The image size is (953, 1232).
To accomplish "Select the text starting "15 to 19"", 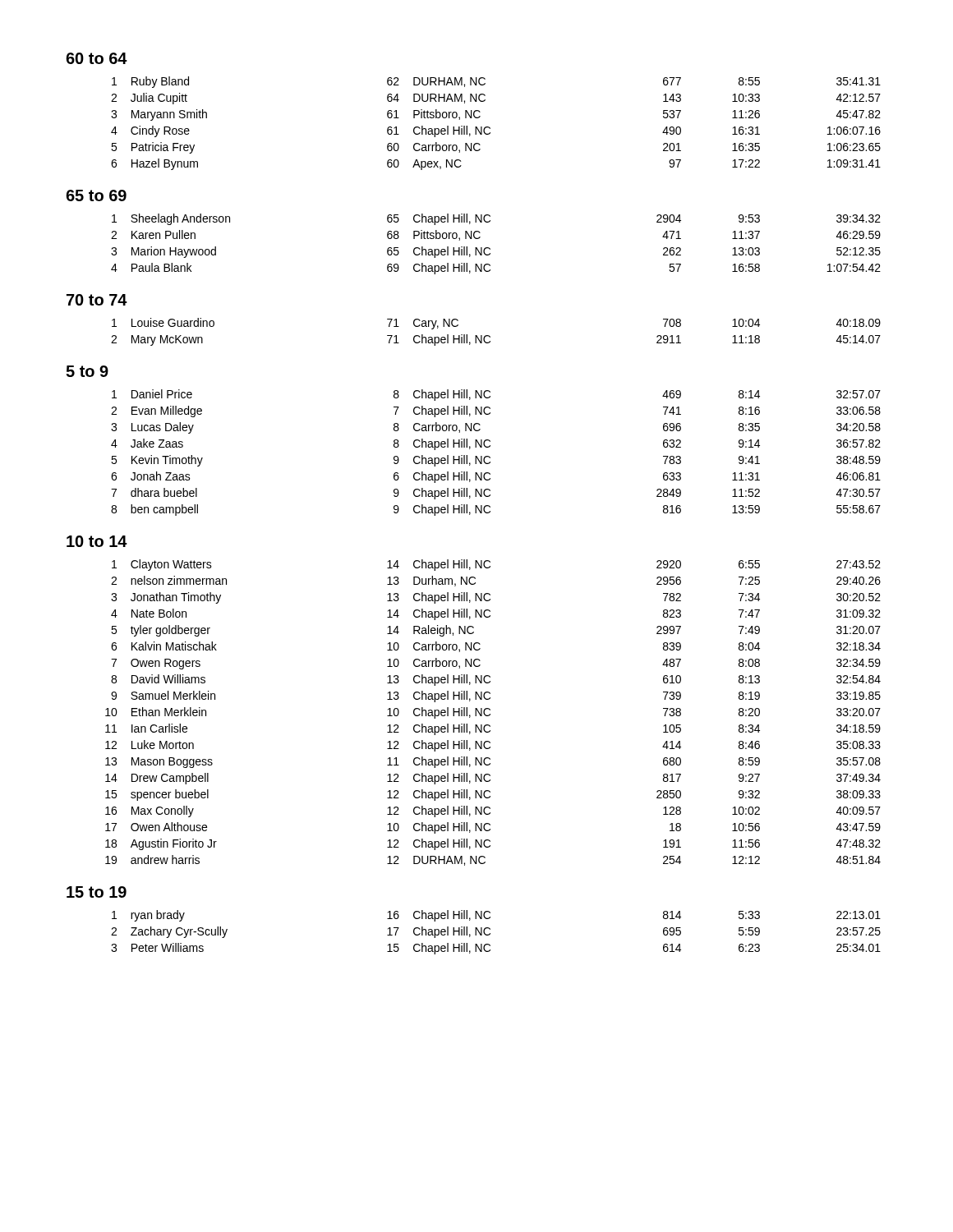I will [x=96, y=892].
